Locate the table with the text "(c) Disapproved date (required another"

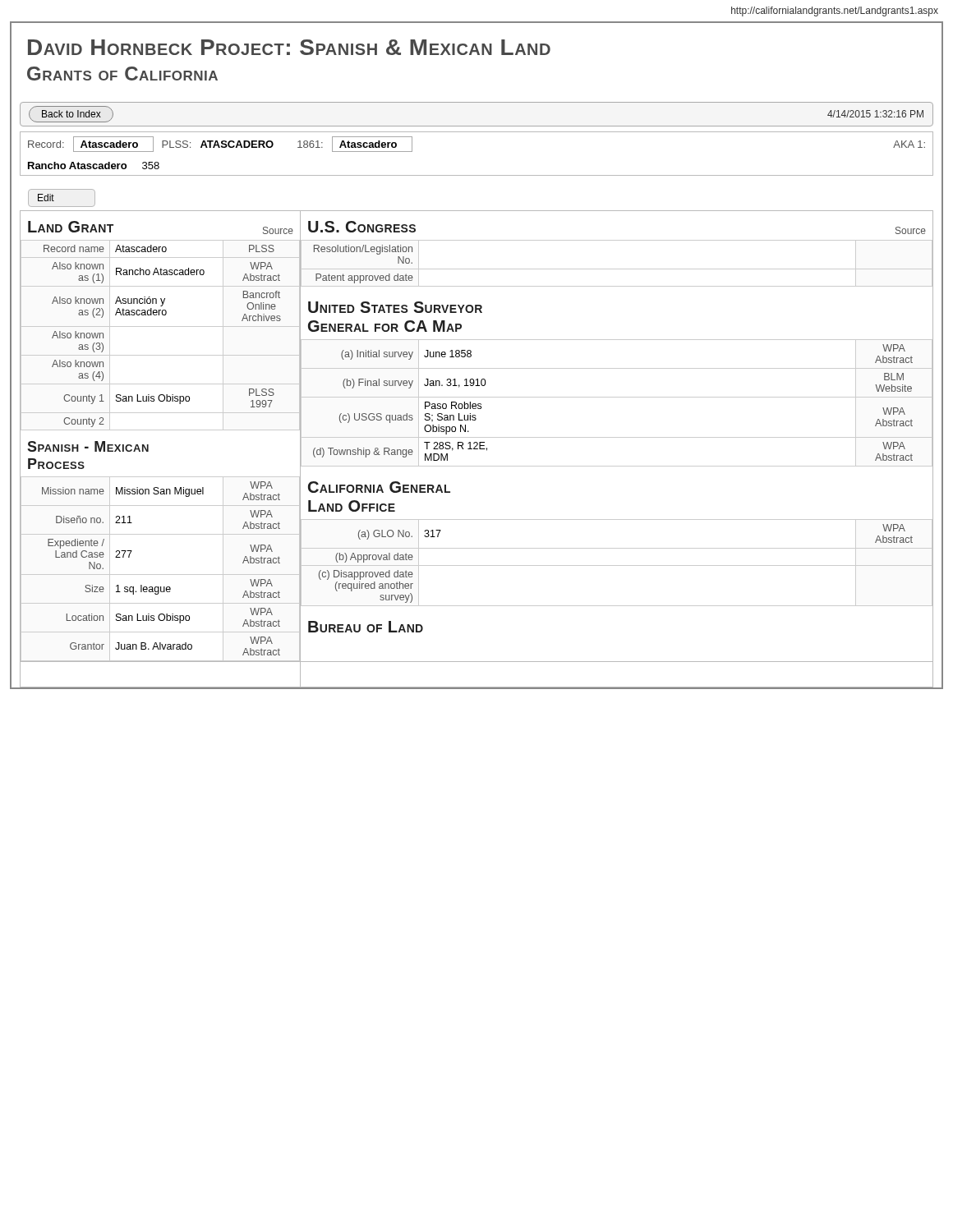point(617,563)
